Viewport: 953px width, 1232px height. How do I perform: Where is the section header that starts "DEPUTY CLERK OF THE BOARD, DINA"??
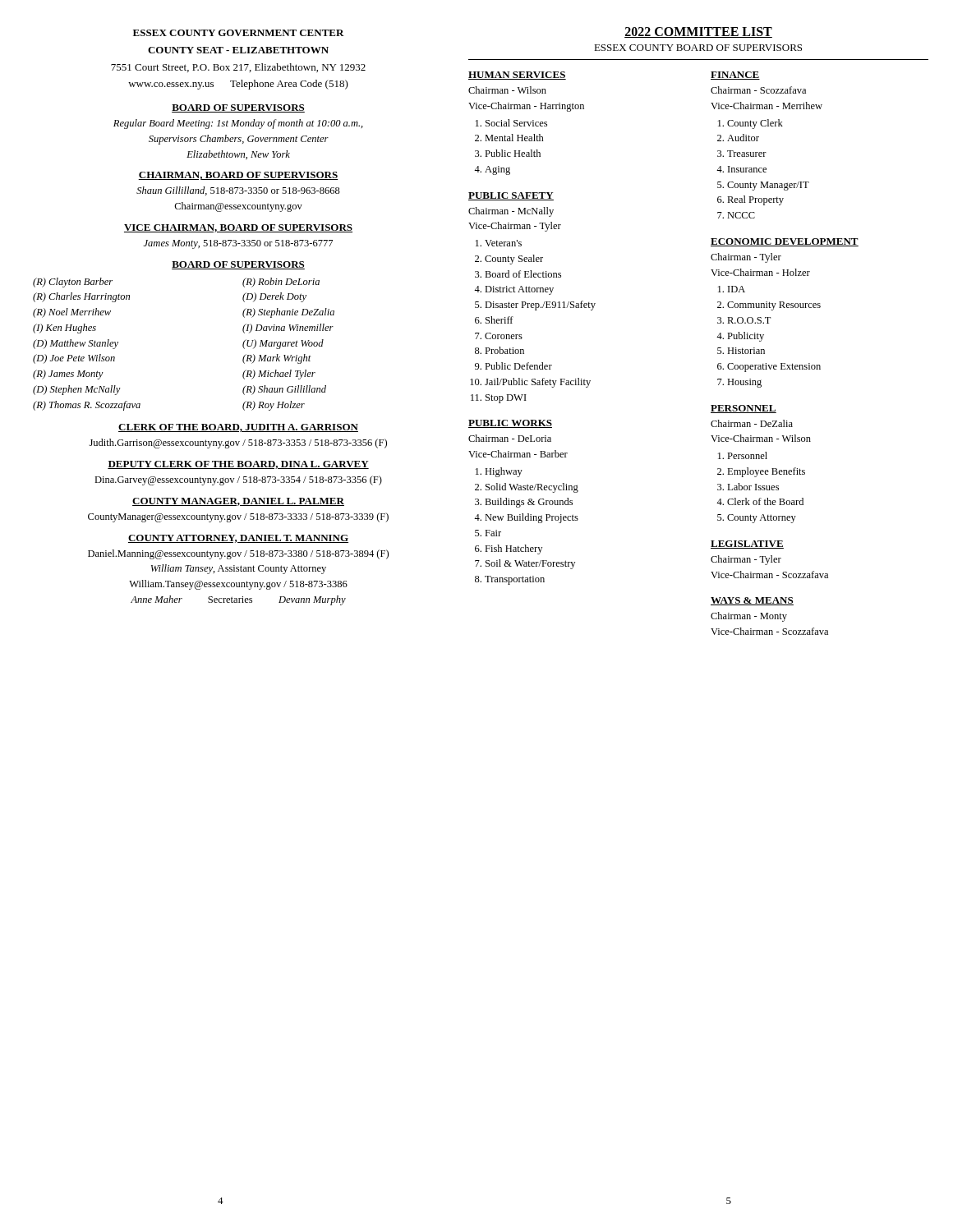click(238, 464)
